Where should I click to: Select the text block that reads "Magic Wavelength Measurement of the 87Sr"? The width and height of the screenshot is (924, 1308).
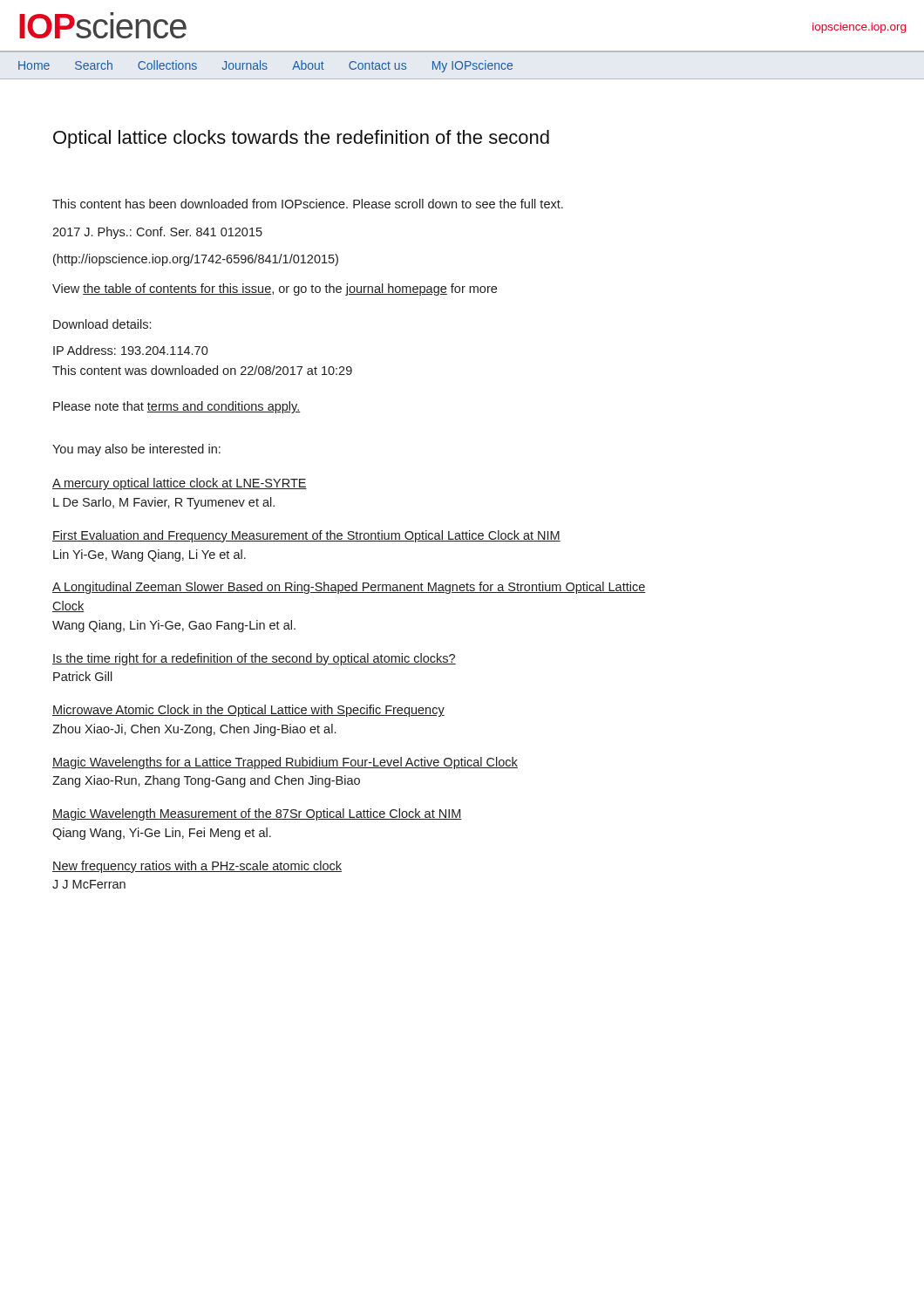tap(462, 822)
